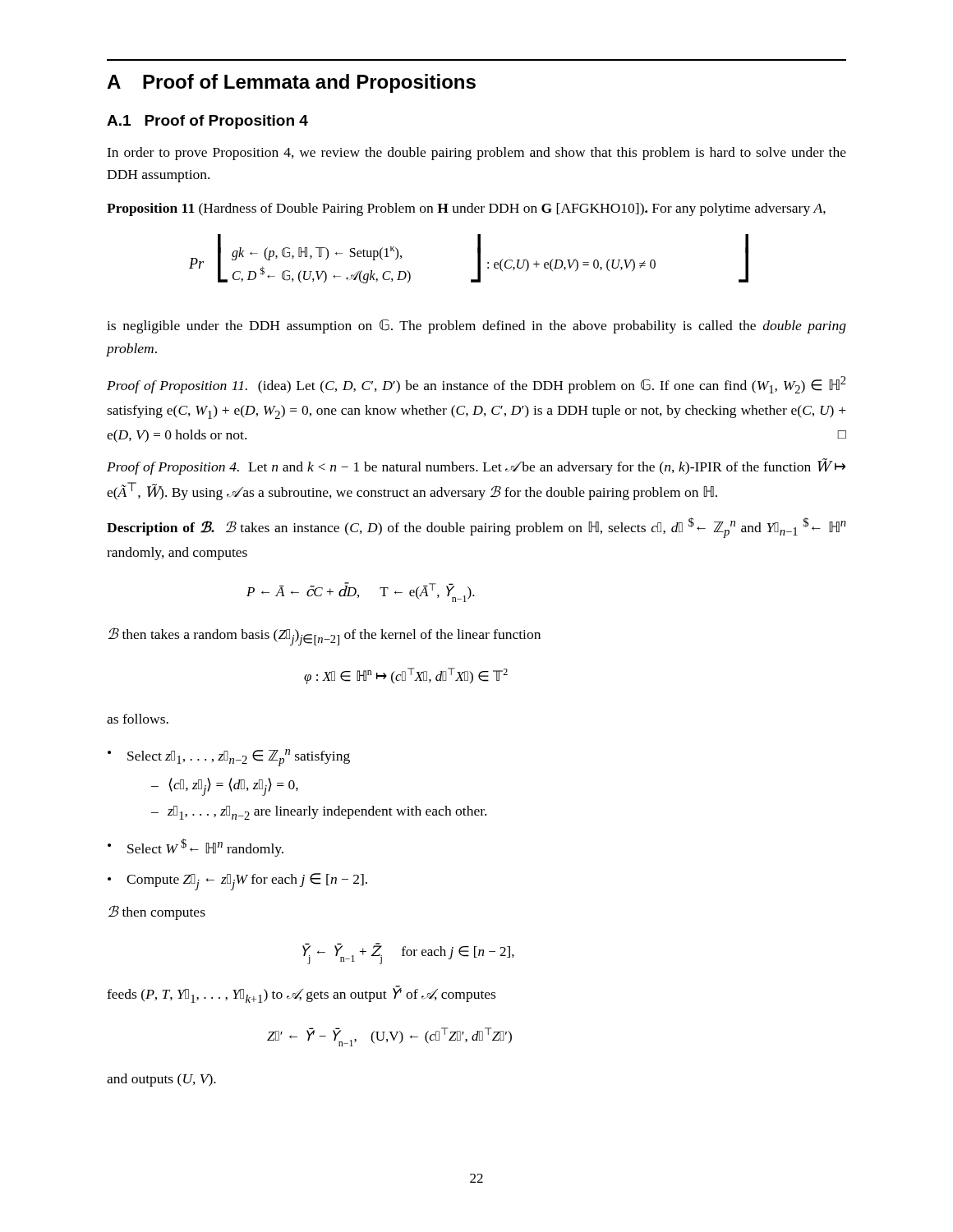Point to the element starting "Description of ℬ. ℬ takes an instance"
The height and width of the screenshot is (1232, 953).
(476, 538)
